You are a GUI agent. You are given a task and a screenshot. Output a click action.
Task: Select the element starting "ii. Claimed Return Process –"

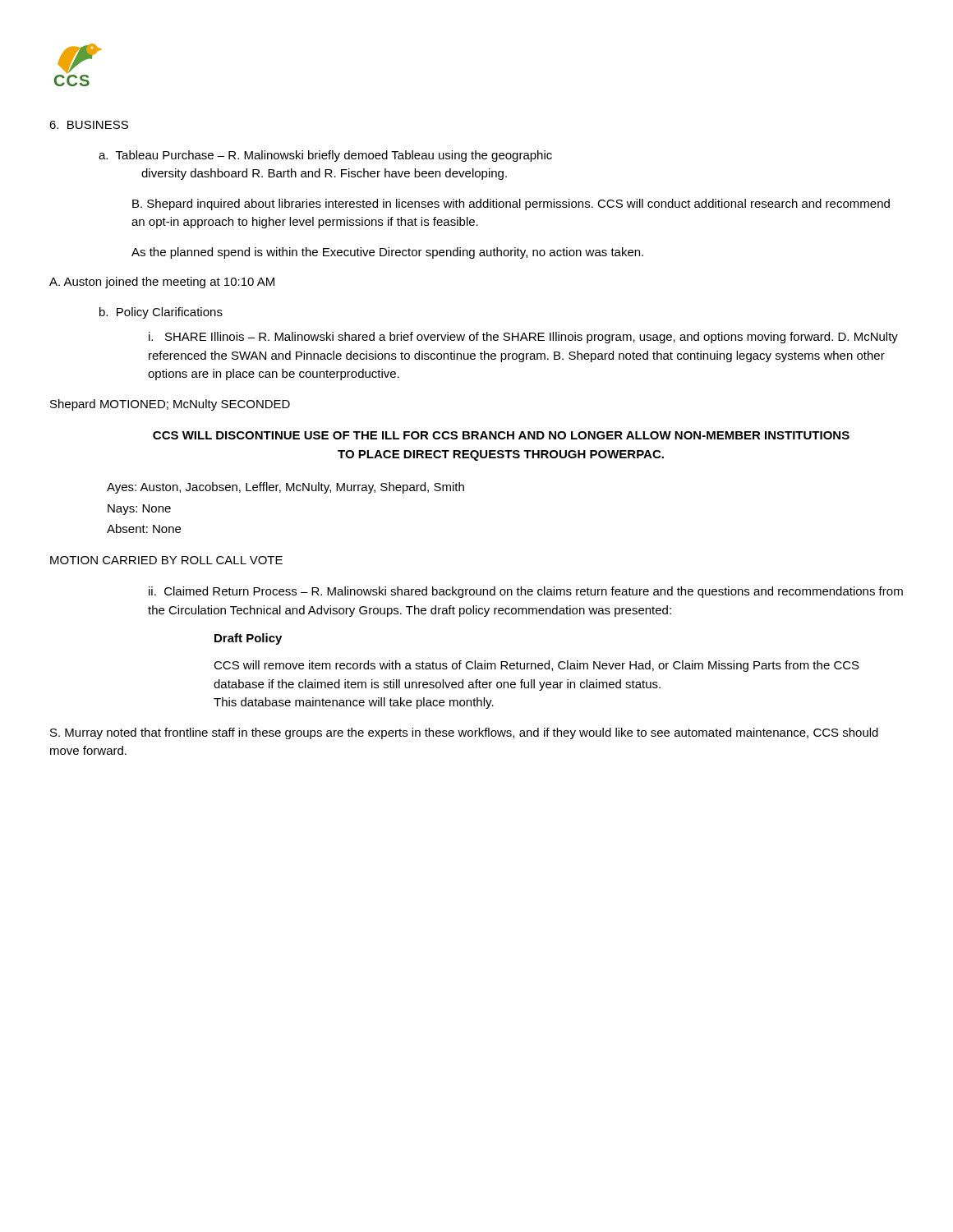(526, 600)
